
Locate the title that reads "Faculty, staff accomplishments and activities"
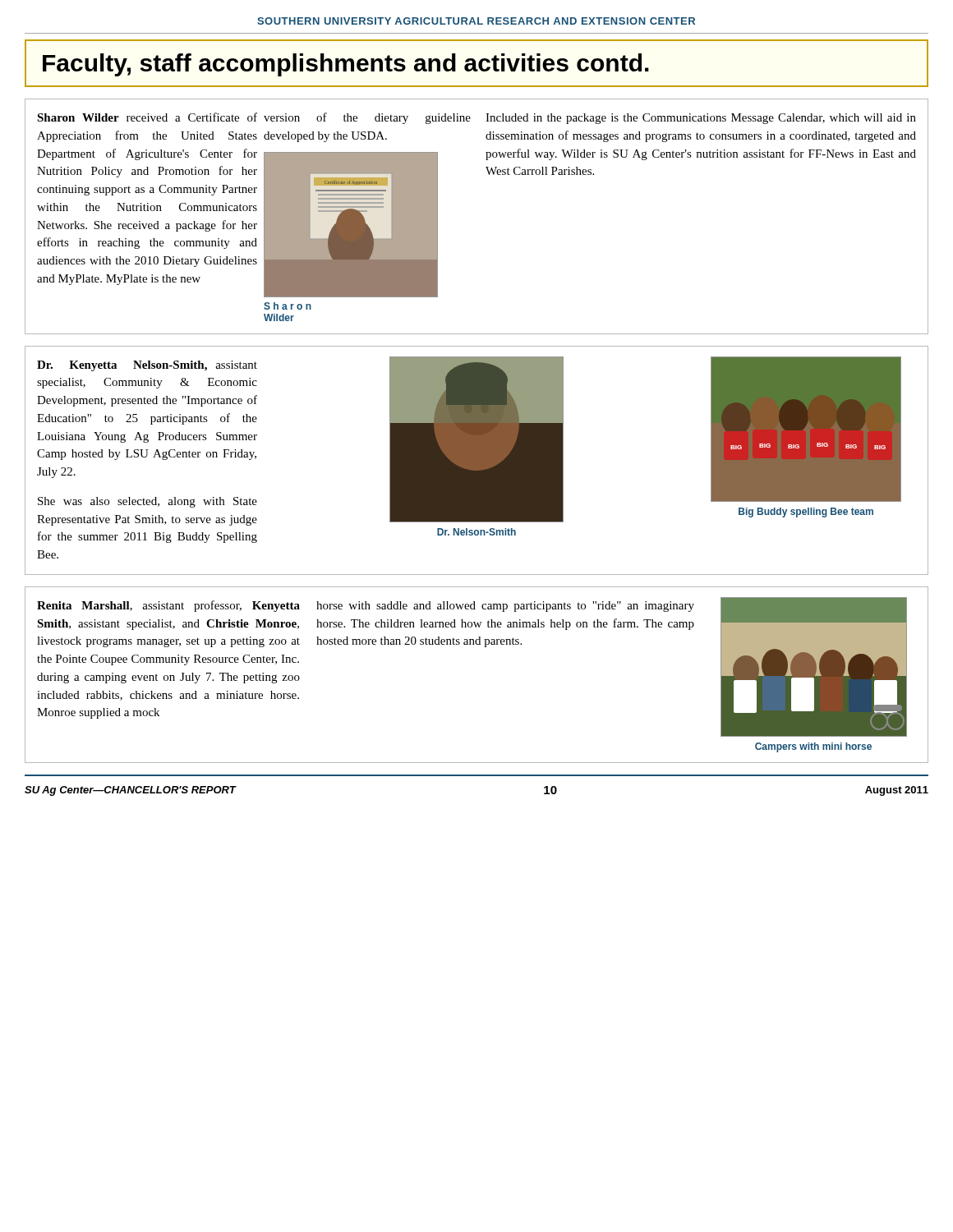tap(476, 63)
